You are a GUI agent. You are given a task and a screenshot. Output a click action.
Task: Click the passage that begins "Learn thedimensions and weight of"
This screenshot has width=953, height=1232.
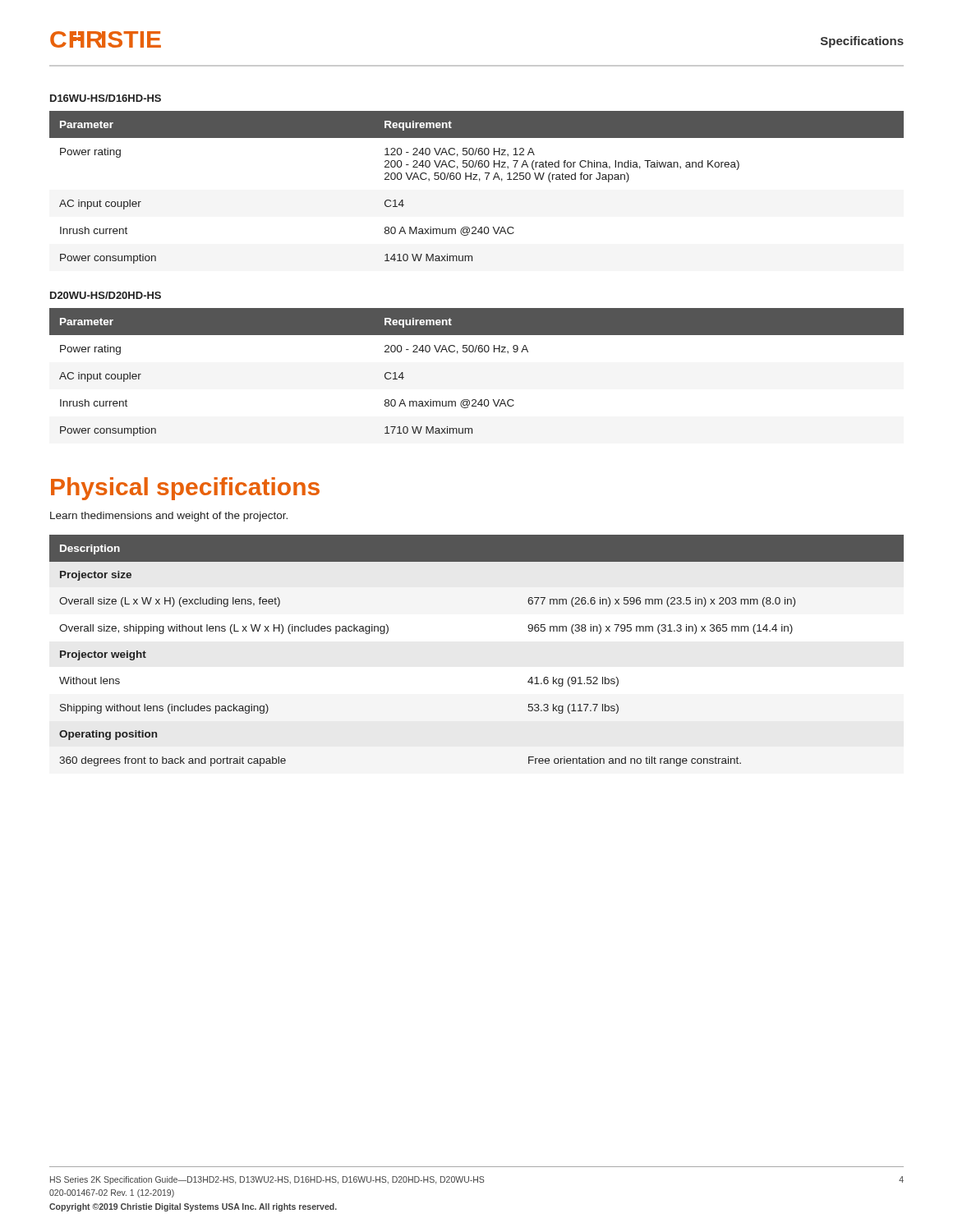[169, 515]
